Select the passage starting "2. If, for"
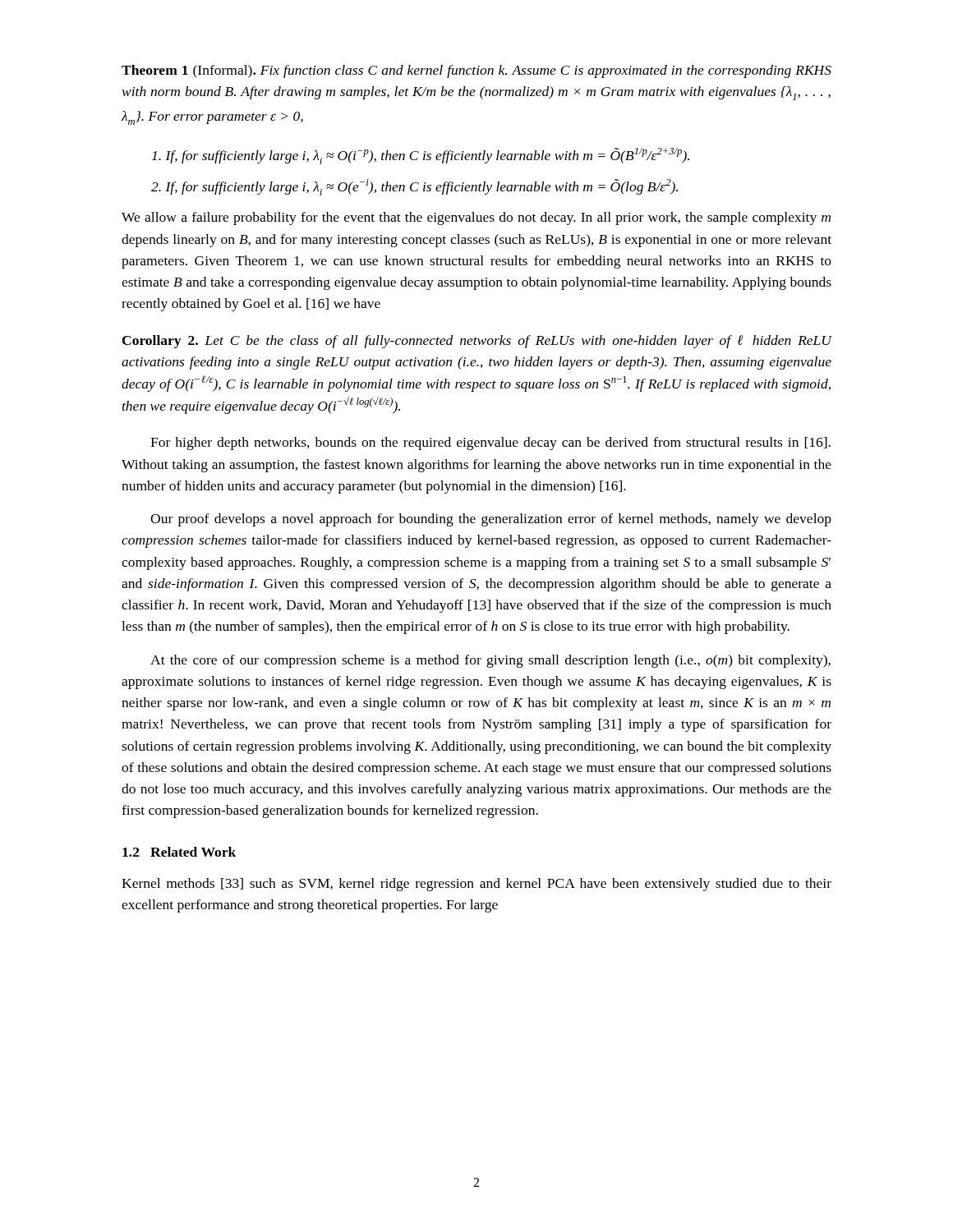953x1232 pixels. pos(415,187)
